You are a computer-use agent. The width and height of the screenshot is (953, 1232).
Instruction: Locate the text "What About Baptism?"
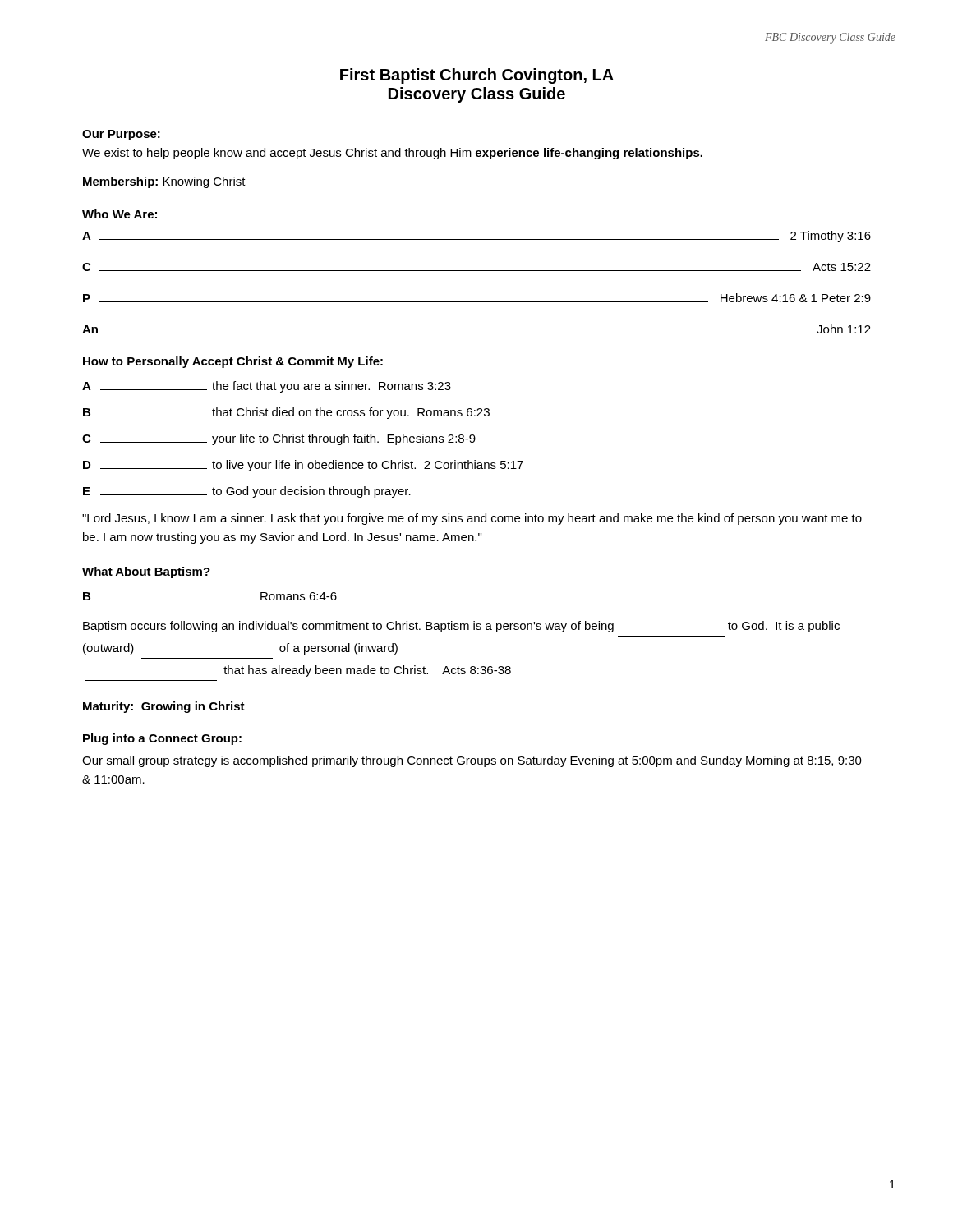point(146,571)
